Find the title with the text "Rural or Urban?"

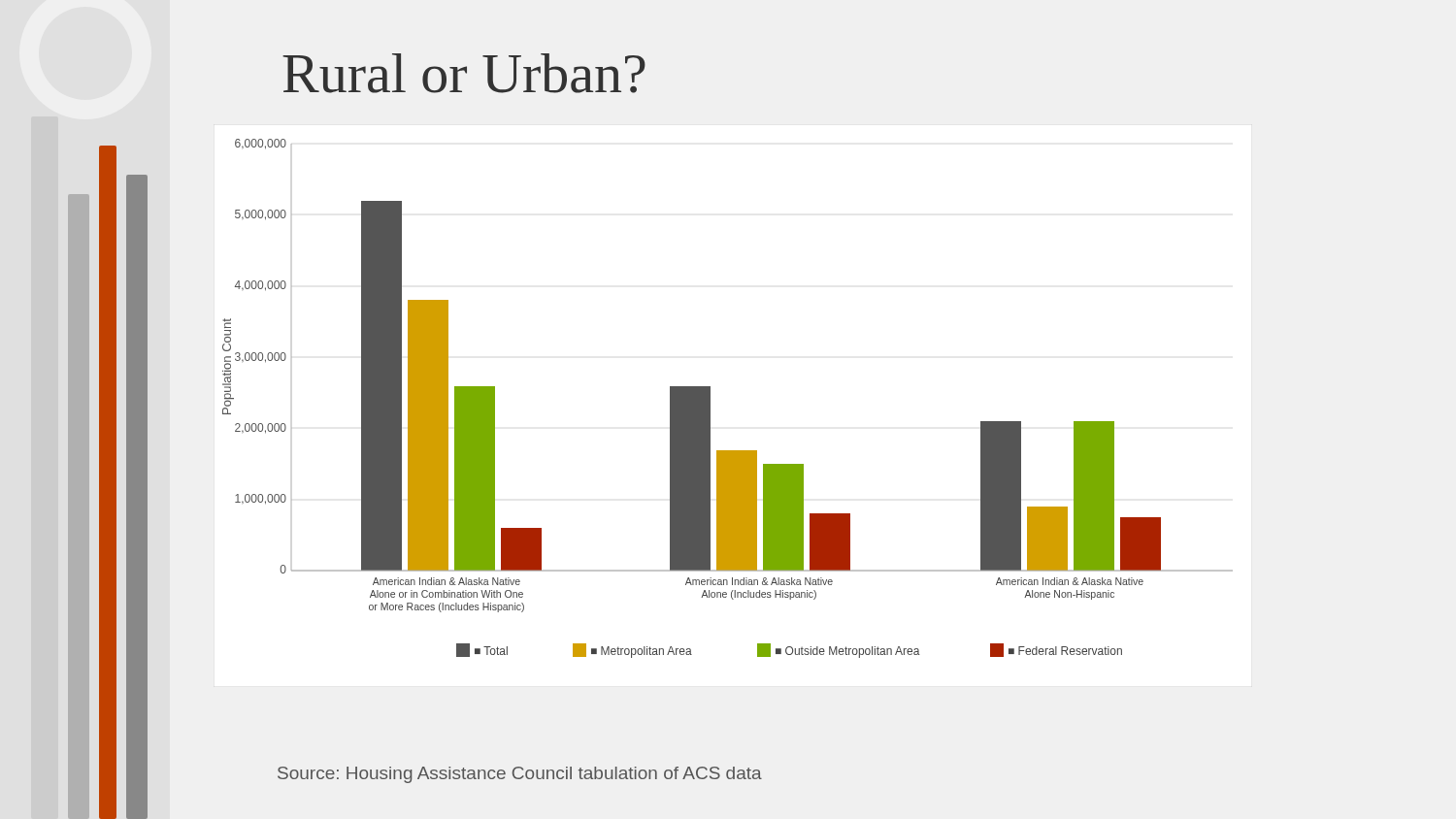pos(464,73)
